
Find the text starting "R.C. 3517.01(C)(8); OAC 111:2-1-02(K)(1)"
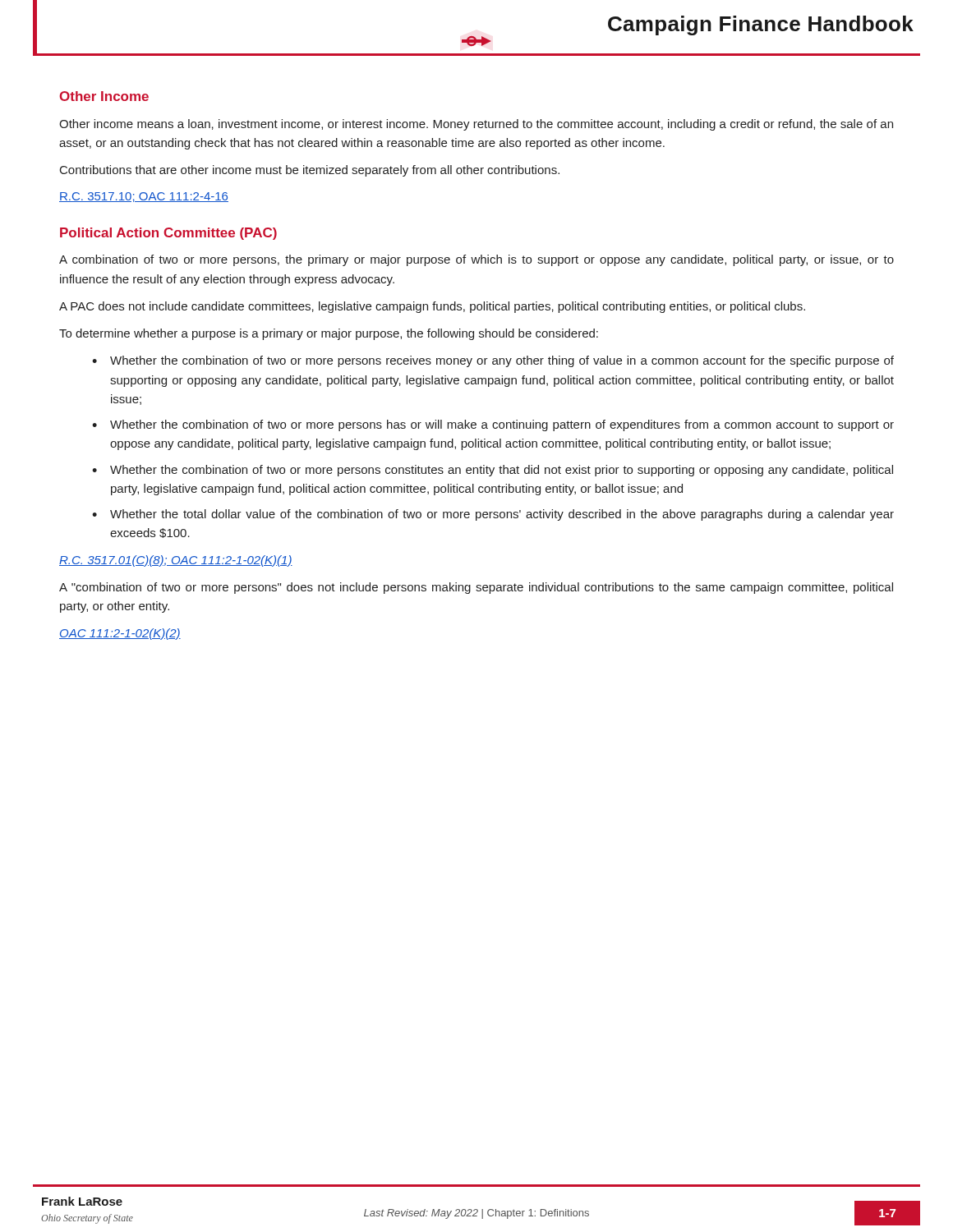176,559
